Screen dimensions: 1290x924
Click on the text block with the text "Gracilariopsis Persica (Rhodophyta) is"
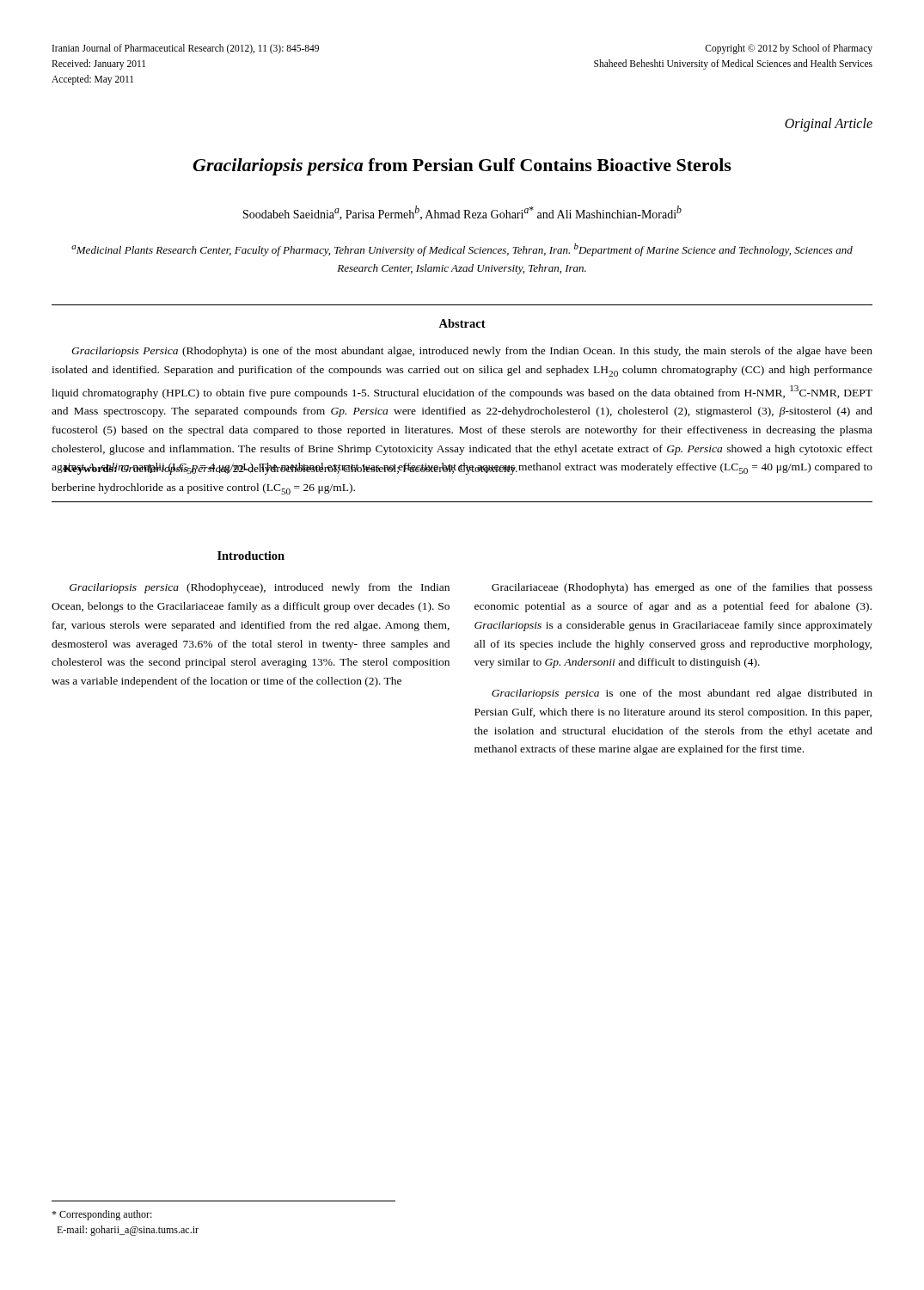462,420
